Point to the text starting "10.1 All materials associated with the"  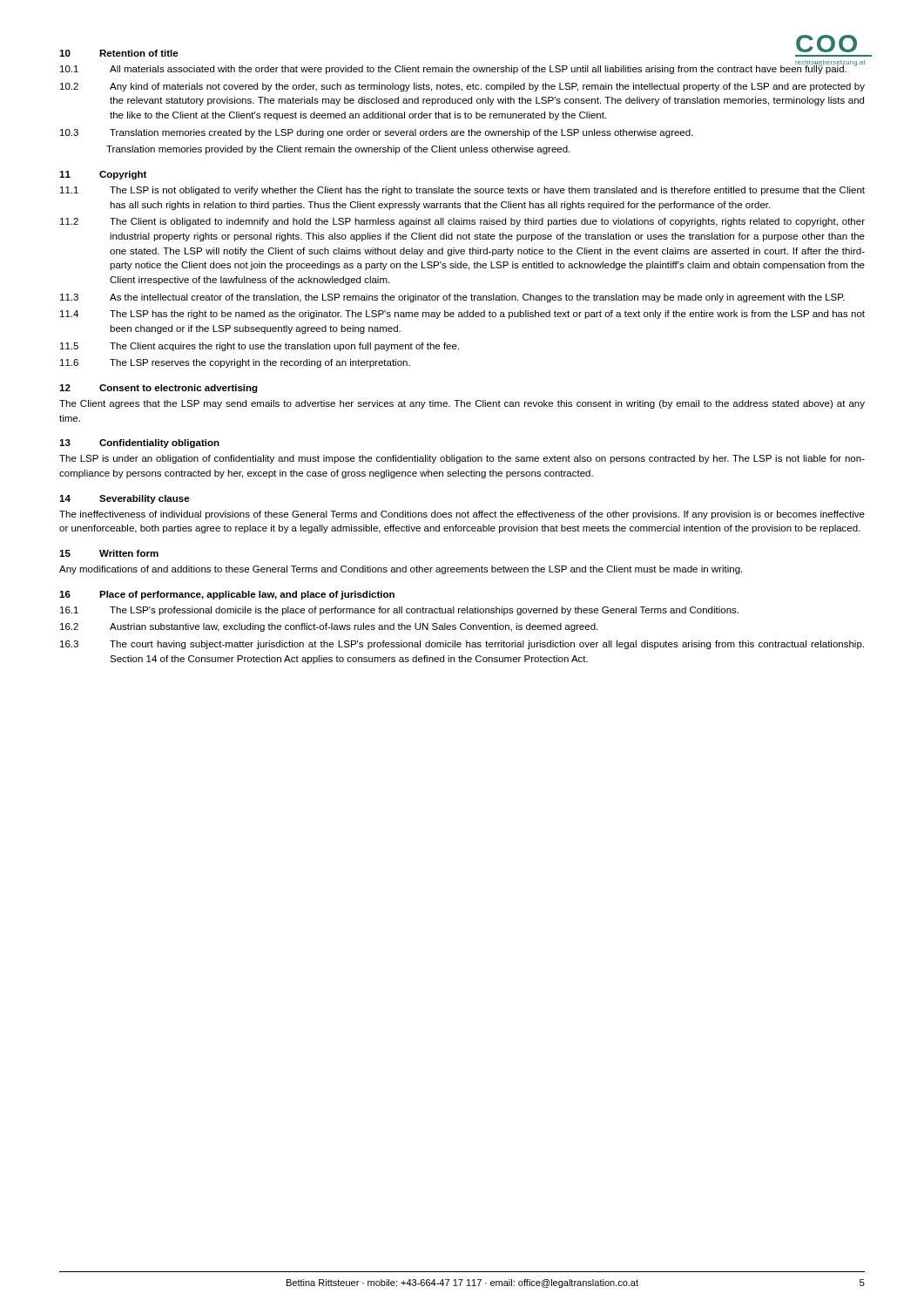coord(462,69)
